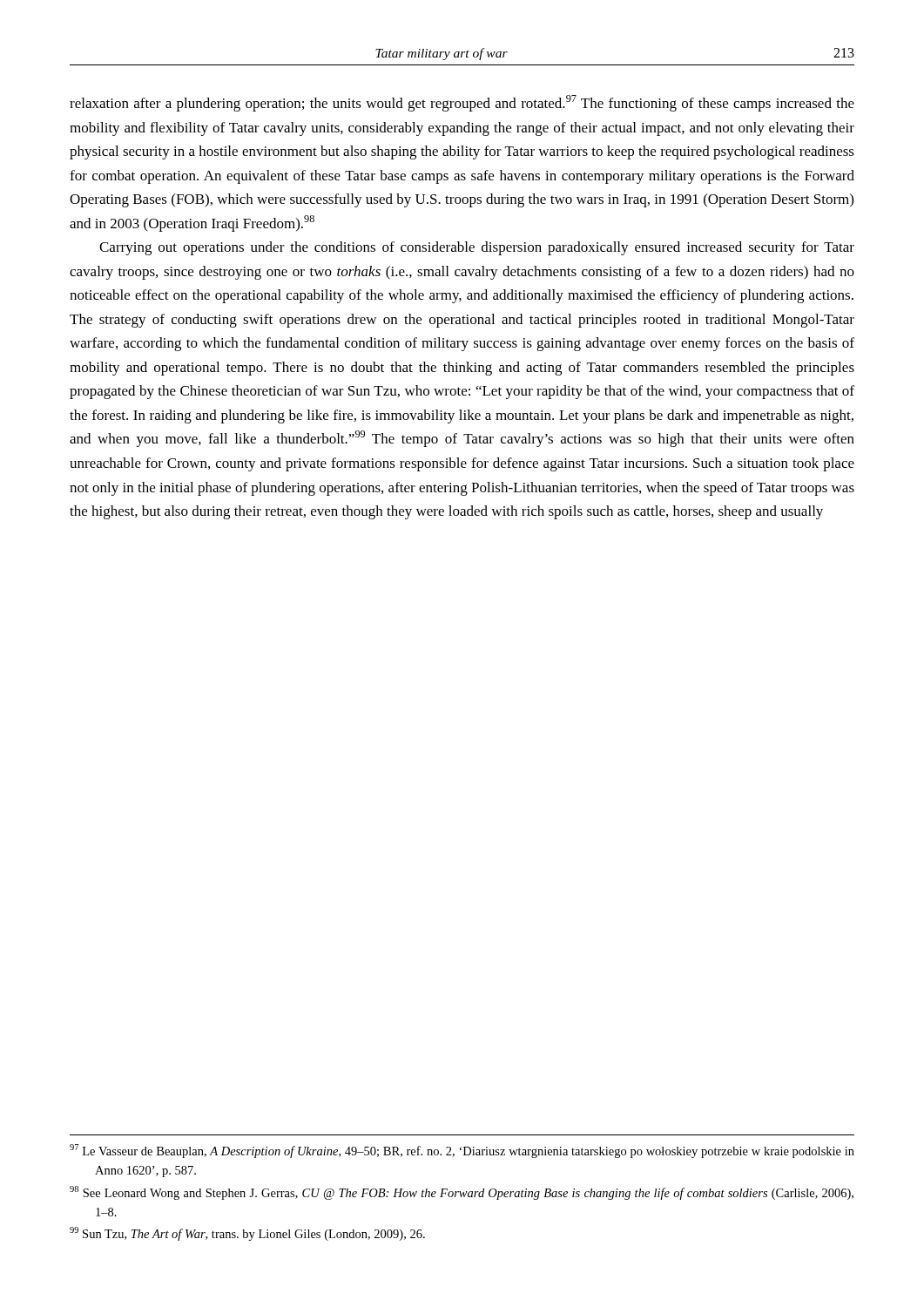
Task: Navigate to the region starting "97 Le Vasseur de Beauplan, A Description of"
Action: coord(462,1160)
